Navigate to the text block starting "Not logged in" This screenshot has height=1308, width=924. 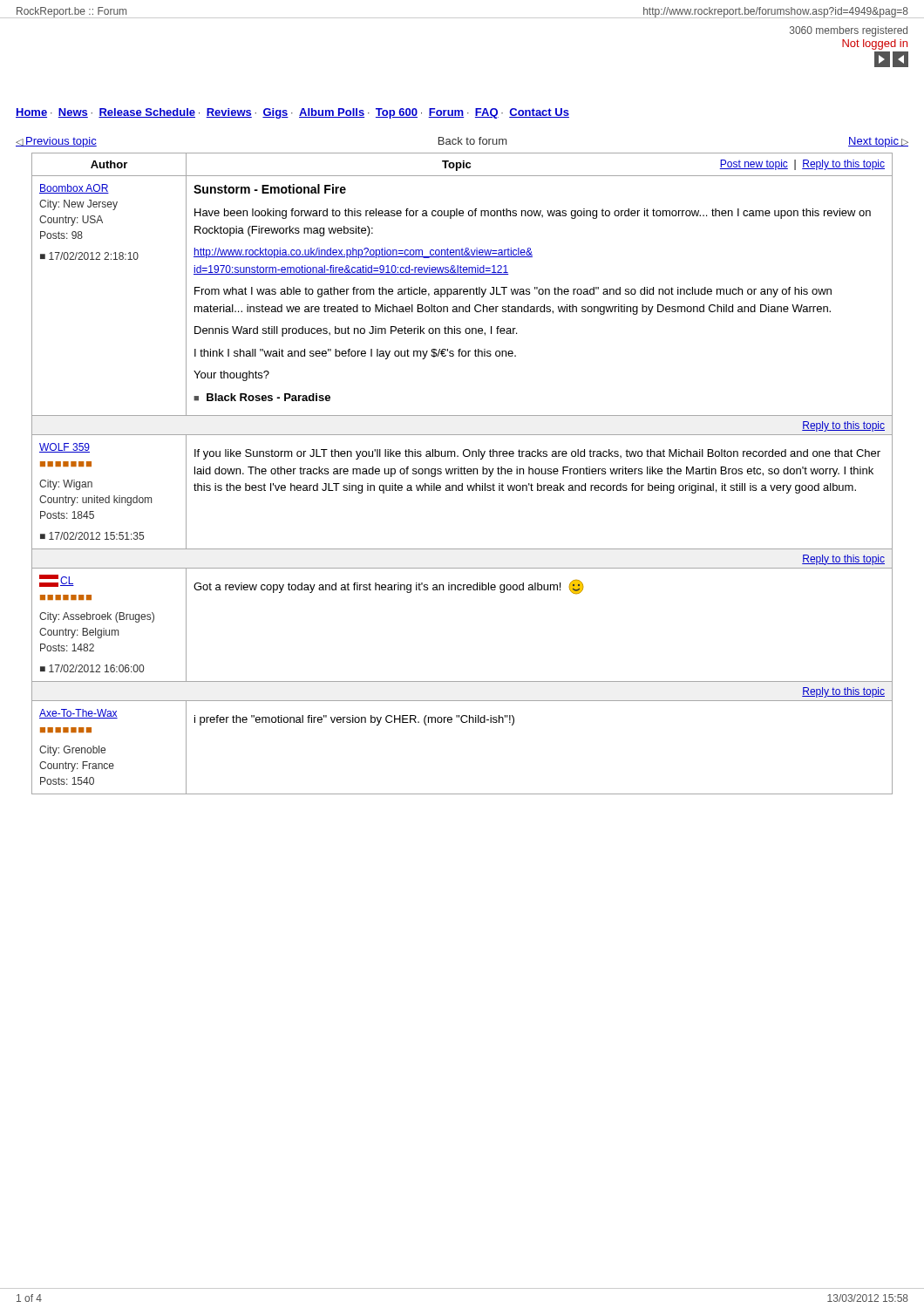875,52
